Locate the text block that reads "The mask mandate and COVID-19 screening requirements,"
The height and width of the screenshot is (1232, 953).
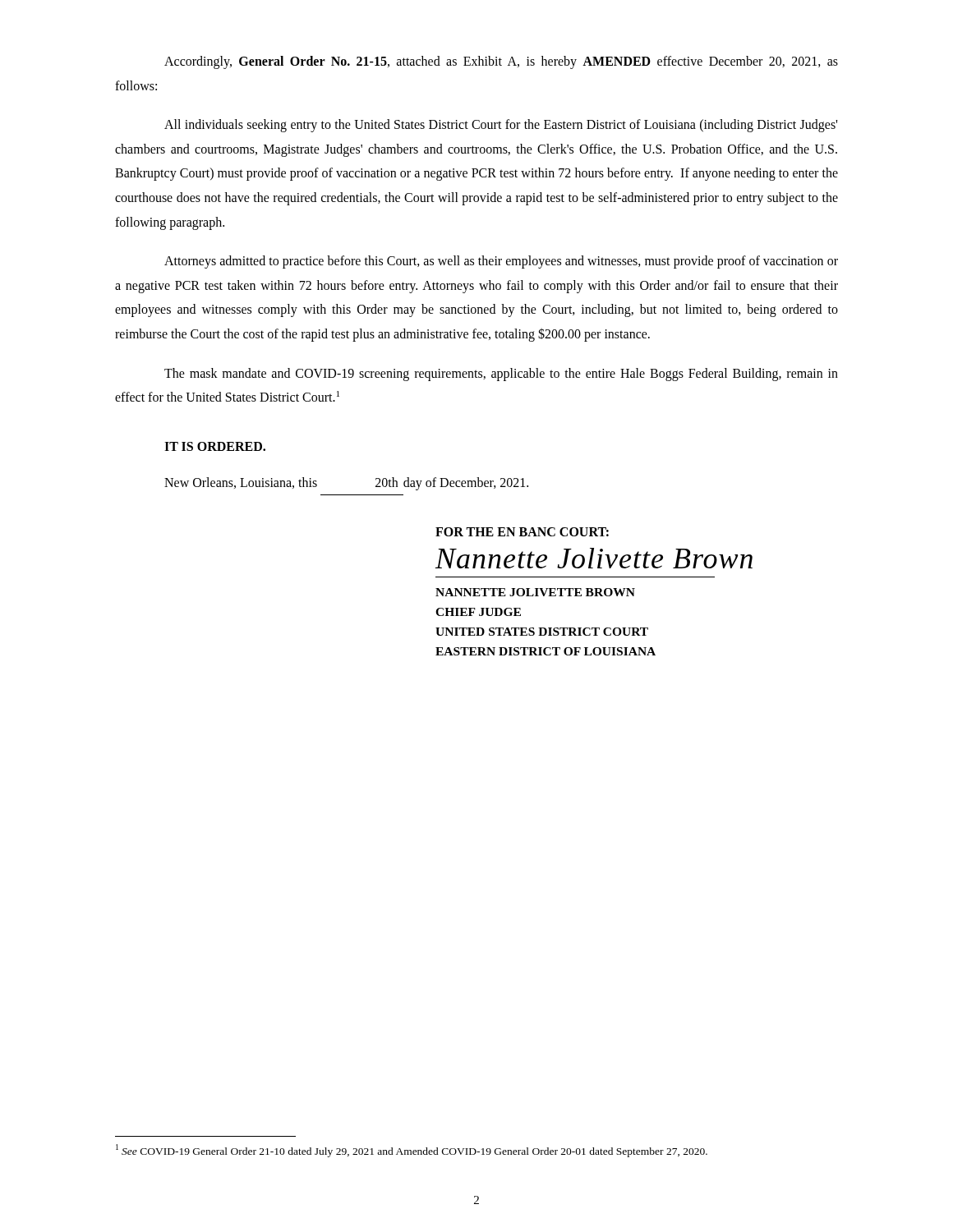[x=476, y=385]
